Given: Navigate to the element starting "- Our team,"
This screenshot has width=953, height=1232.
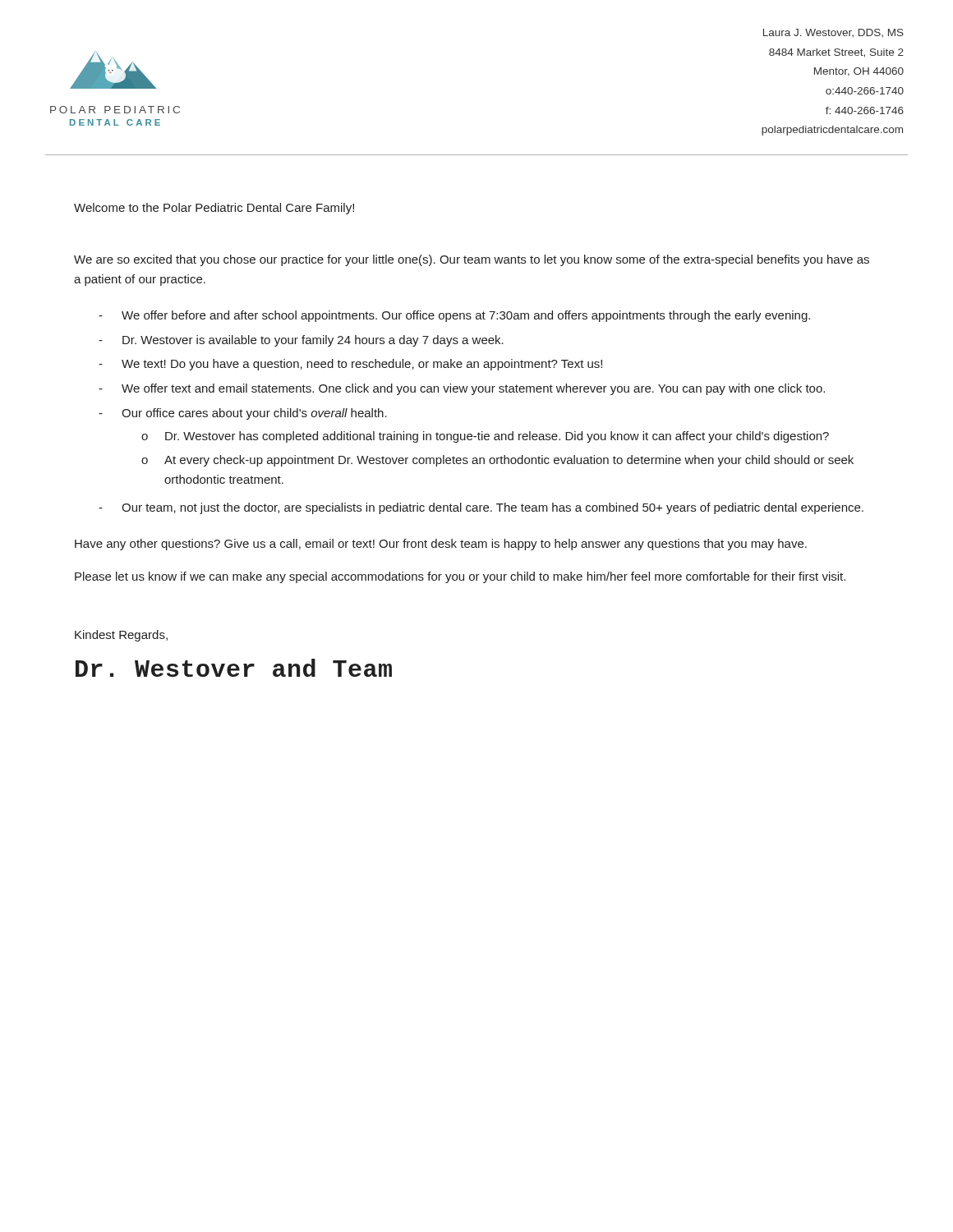Looking at the screenshot, I should click(x=481, y=508).
